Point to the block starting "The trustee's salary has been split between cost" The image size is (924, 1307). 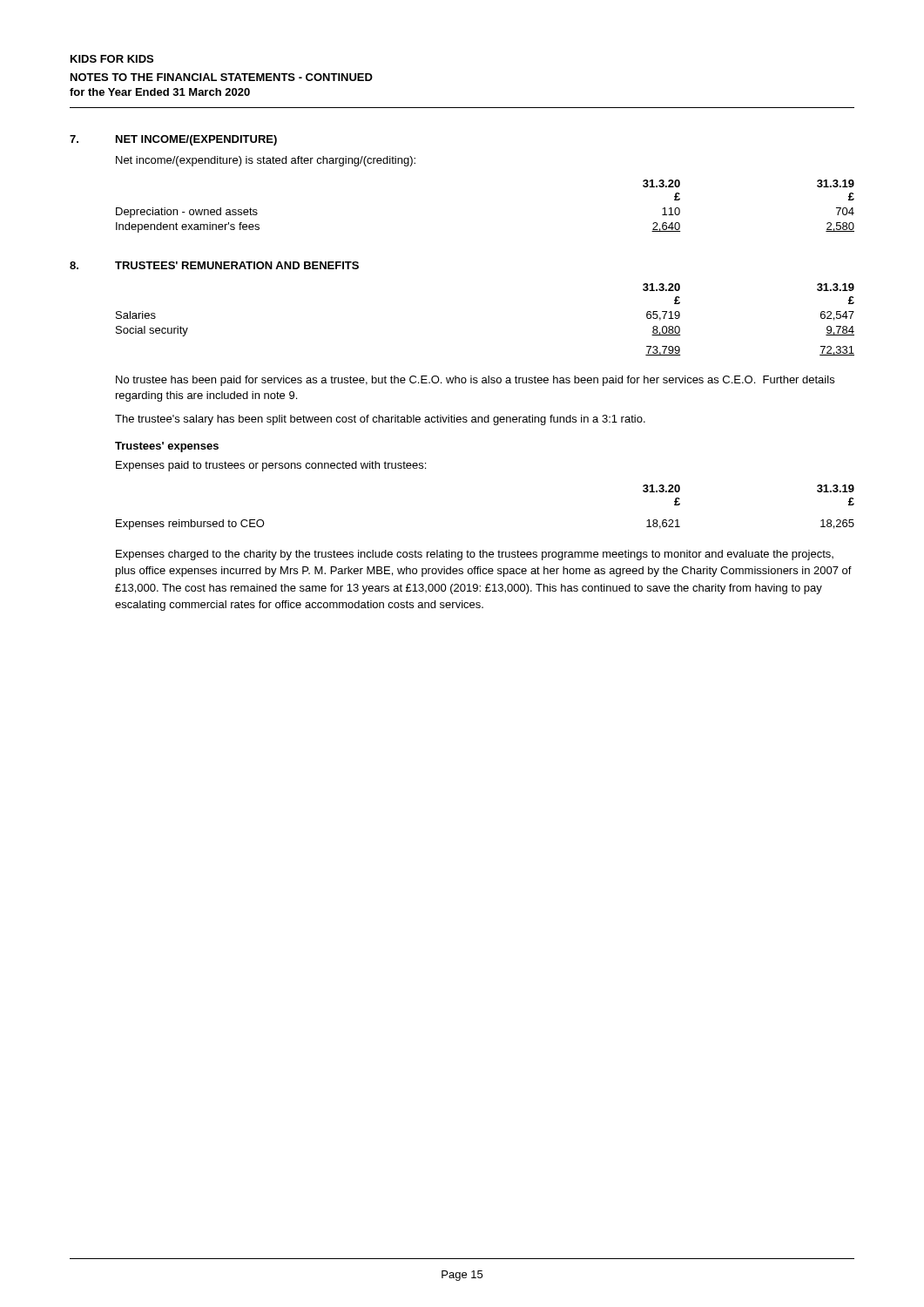tap(380, 418)
